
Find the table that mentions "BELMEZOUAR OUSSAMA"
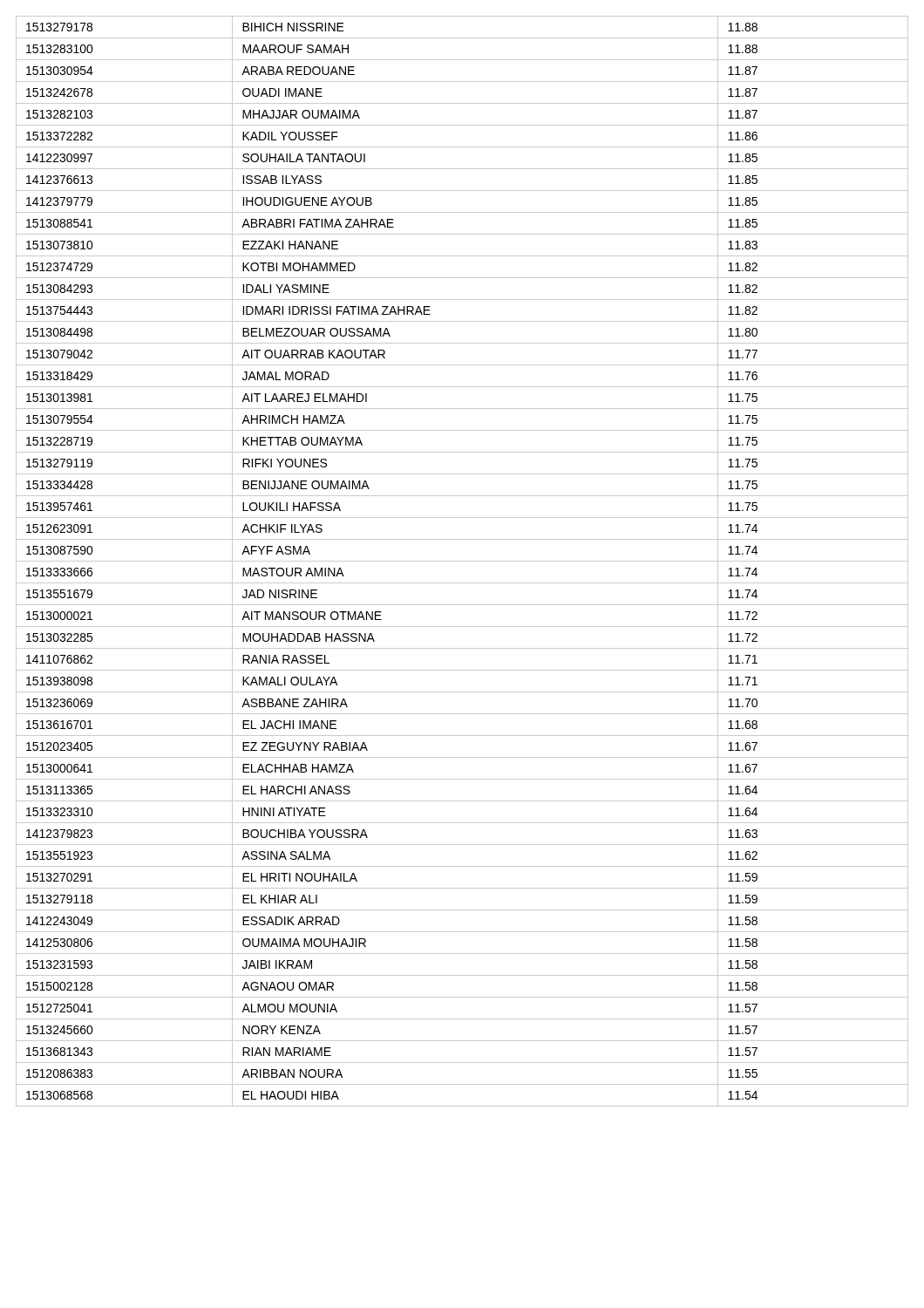tap(462, 561)
